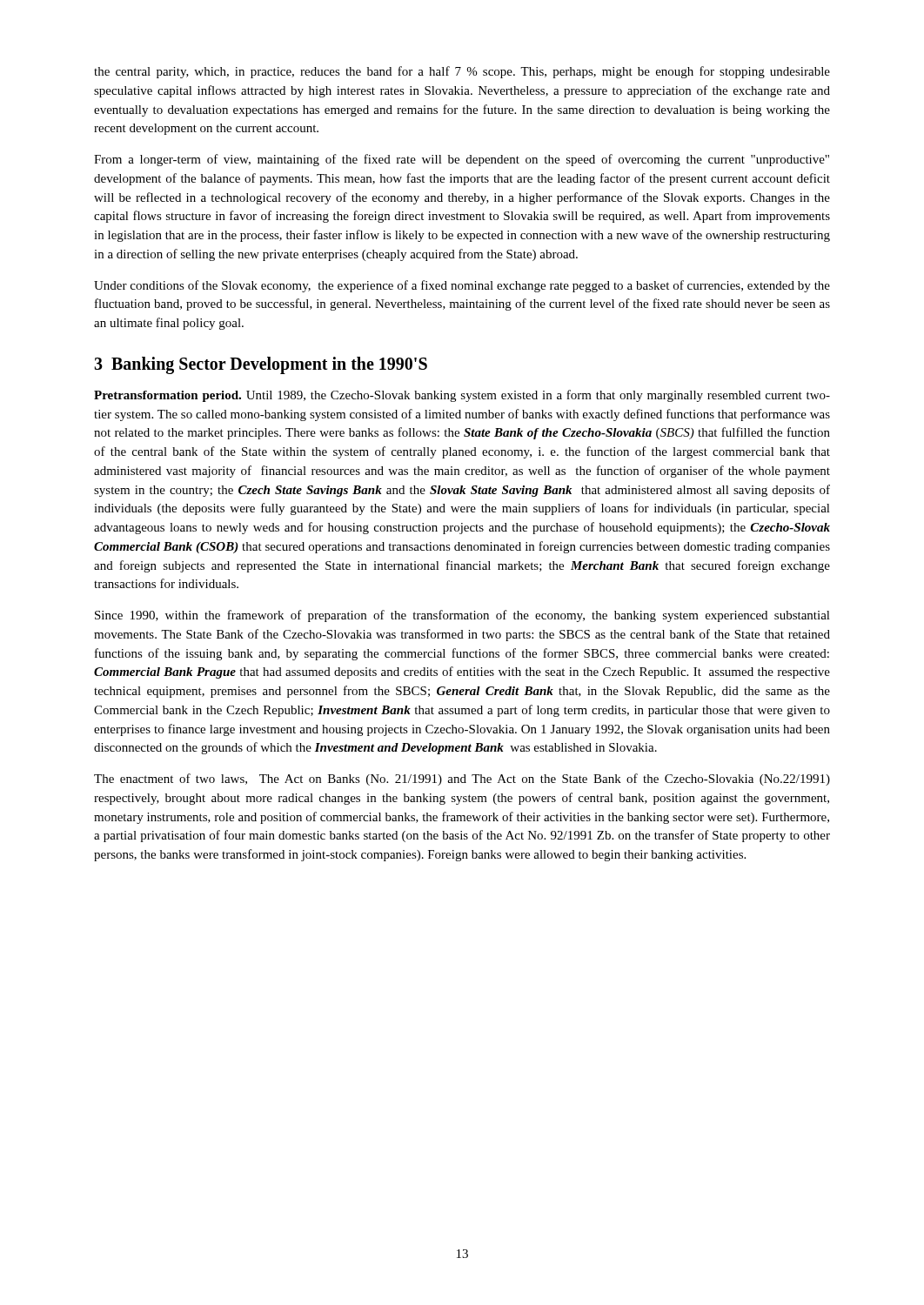
Task: Find the text block starting "the central parity, which, in practice, reduces the"
Action: click(462, 100)
